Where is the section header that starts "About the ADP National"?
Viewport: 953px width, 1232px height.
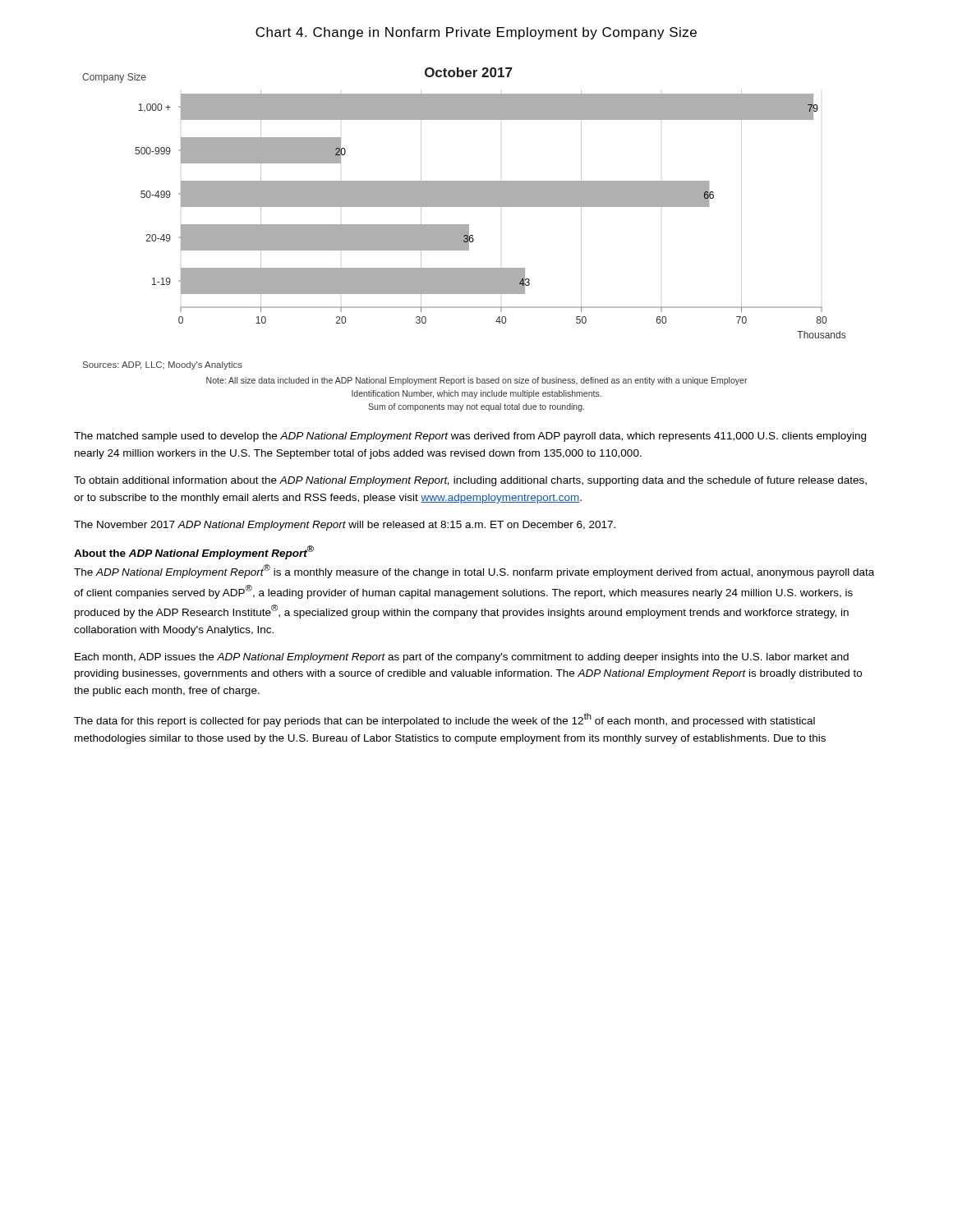194,551
